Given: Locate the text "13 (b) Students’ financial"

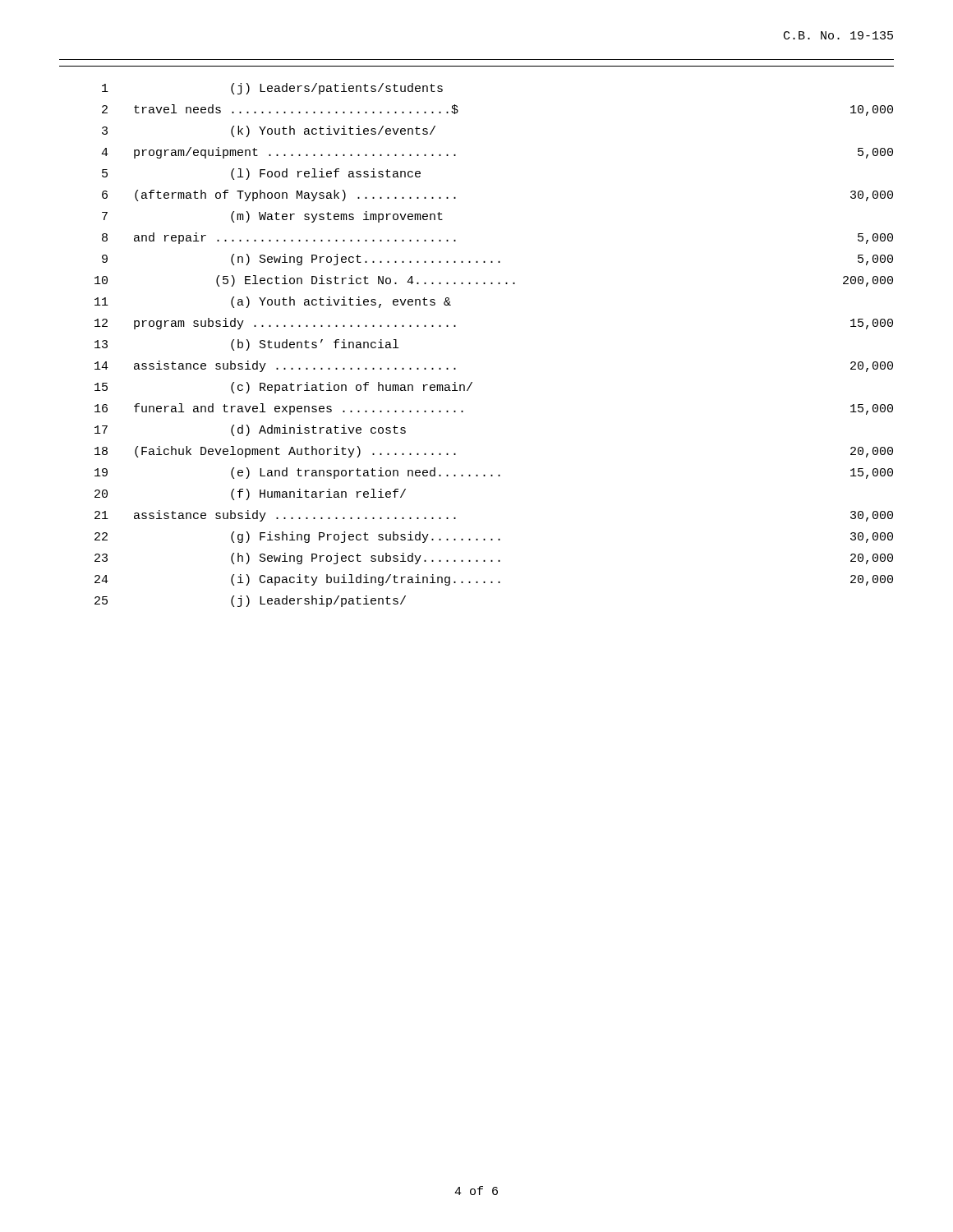Looking at the screenshot, I should (246, 345).
